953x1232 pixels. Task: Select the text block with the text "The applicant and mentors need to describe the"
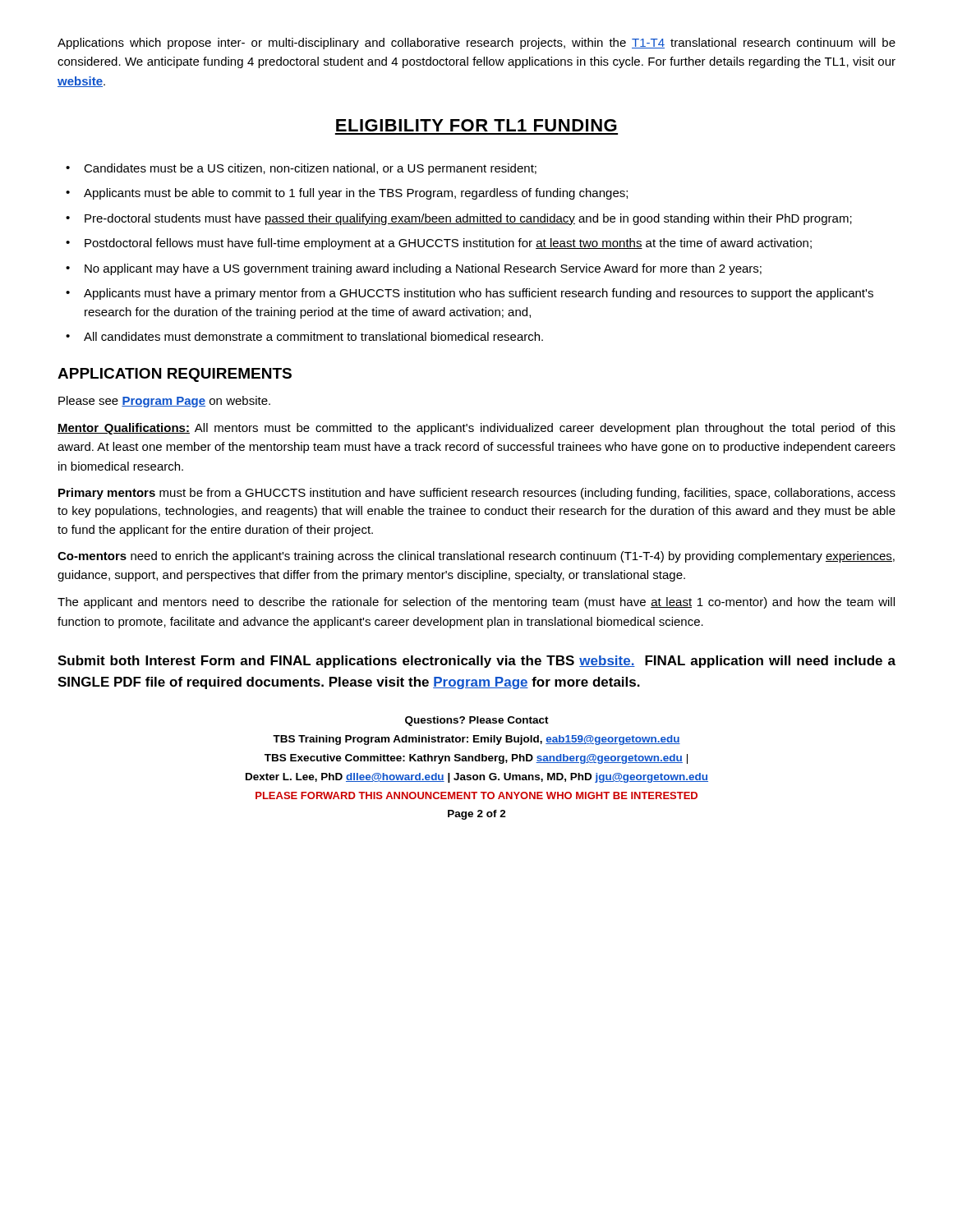click(x=476, y=611)
